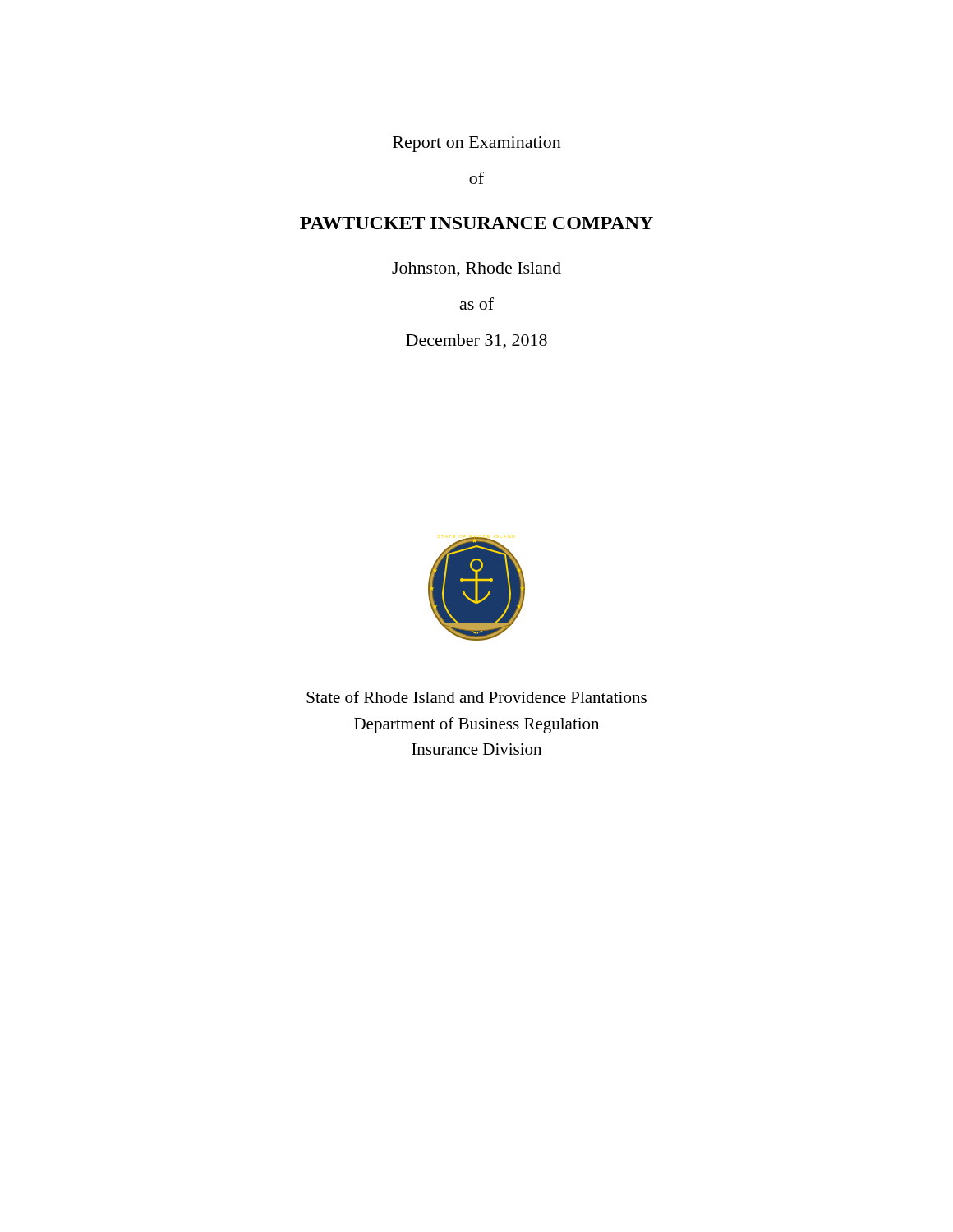Select the text with the text "Report on Examination"
The height and width of the screenshot is (1232, 953).
[476, 142]
